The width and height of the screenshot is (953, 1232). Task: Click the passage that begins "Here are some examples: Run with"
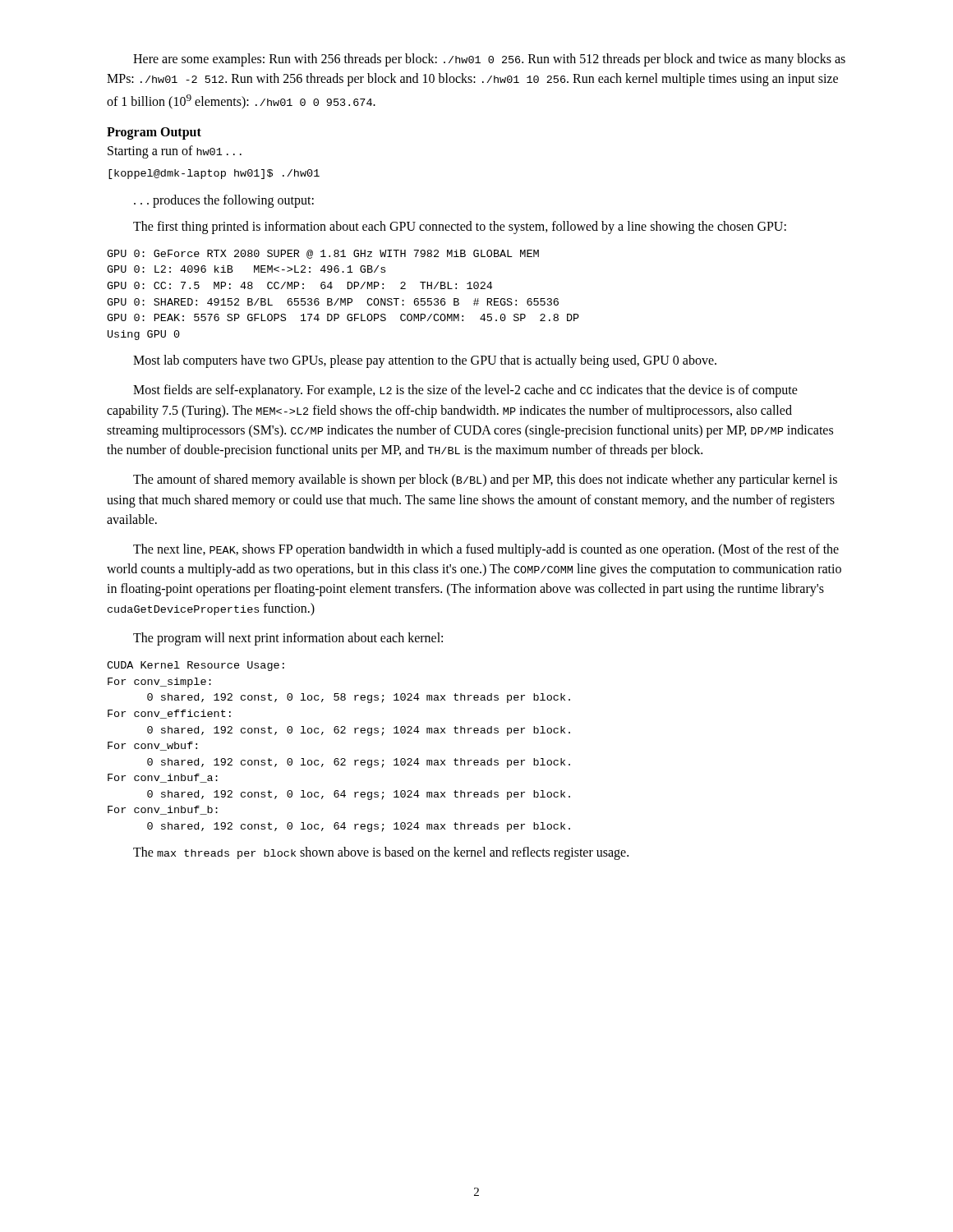point(476,81)
